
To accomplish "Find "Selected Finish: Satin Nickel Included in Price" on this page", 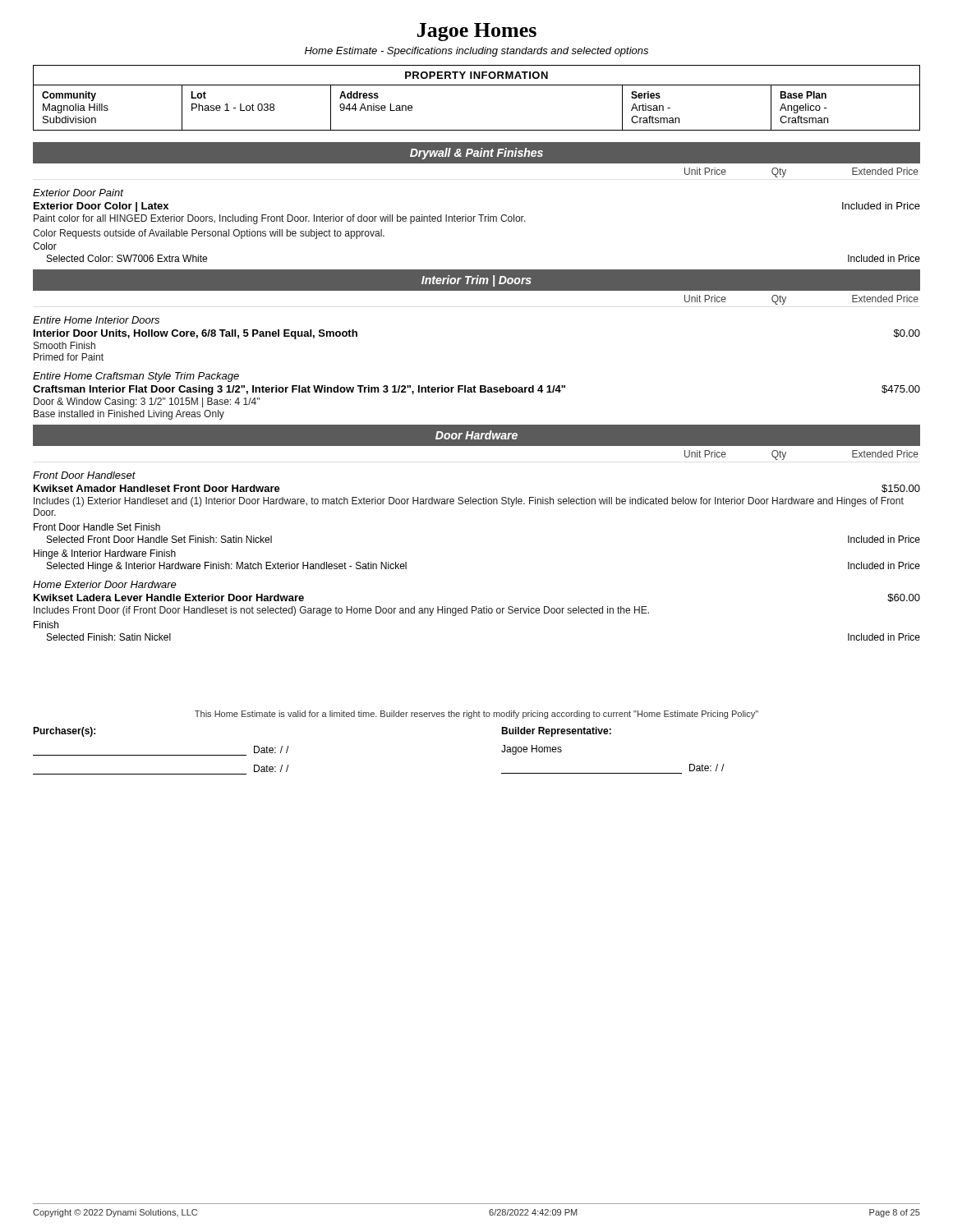I will tap(110, 636).
